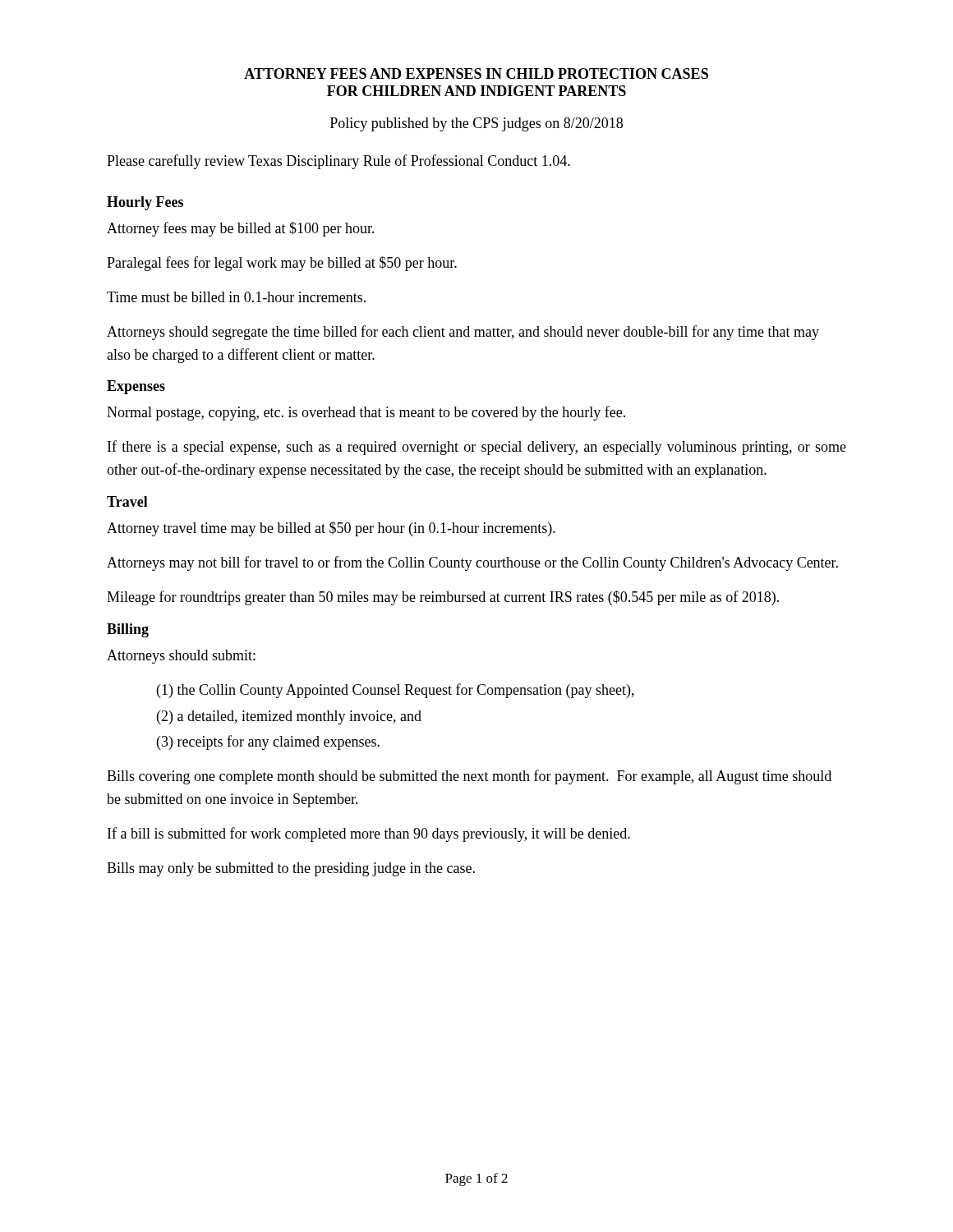The width and height of the screenshot is (953, 1232).
Task: Click on the title that reads "ATTORNEY FEES AND EXPENSES IN"
Action: [x=476, y=83]
